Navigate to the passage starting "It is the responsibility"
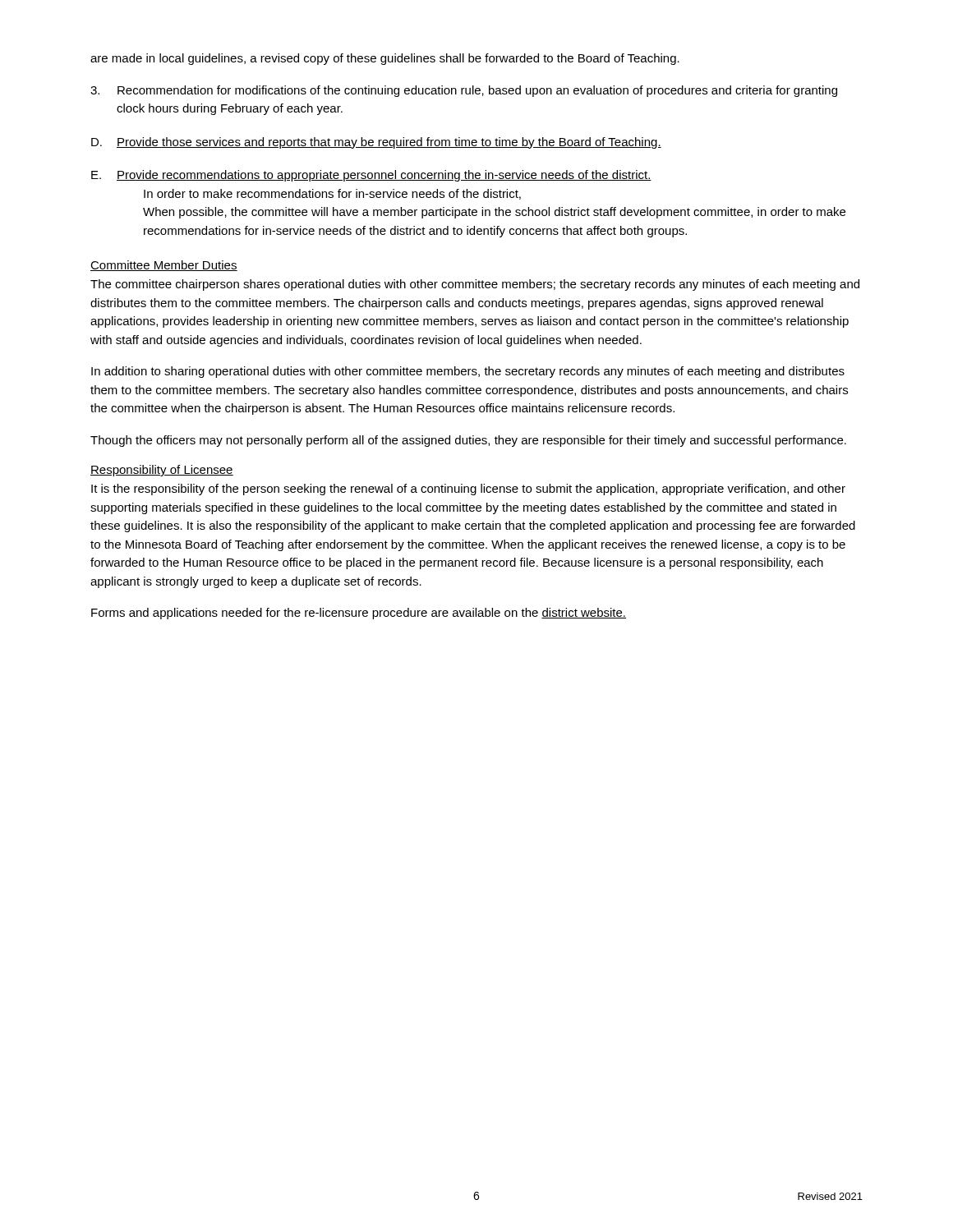Screen dimensions: 1232x953 tap(476, 551)
